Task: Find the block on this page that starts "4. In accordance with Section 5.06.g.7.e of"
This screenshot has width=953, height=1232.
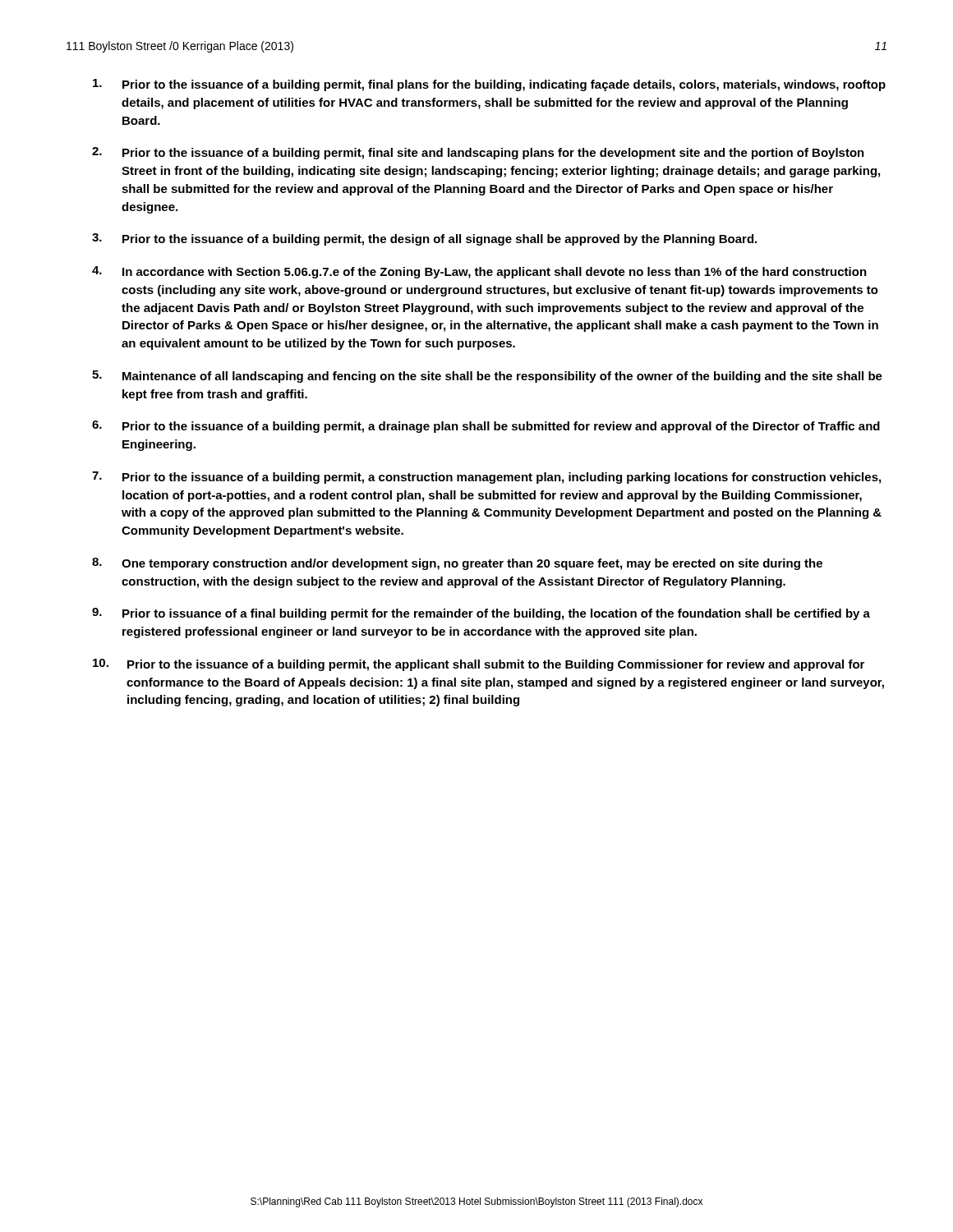Action: (x=490, y=307)
